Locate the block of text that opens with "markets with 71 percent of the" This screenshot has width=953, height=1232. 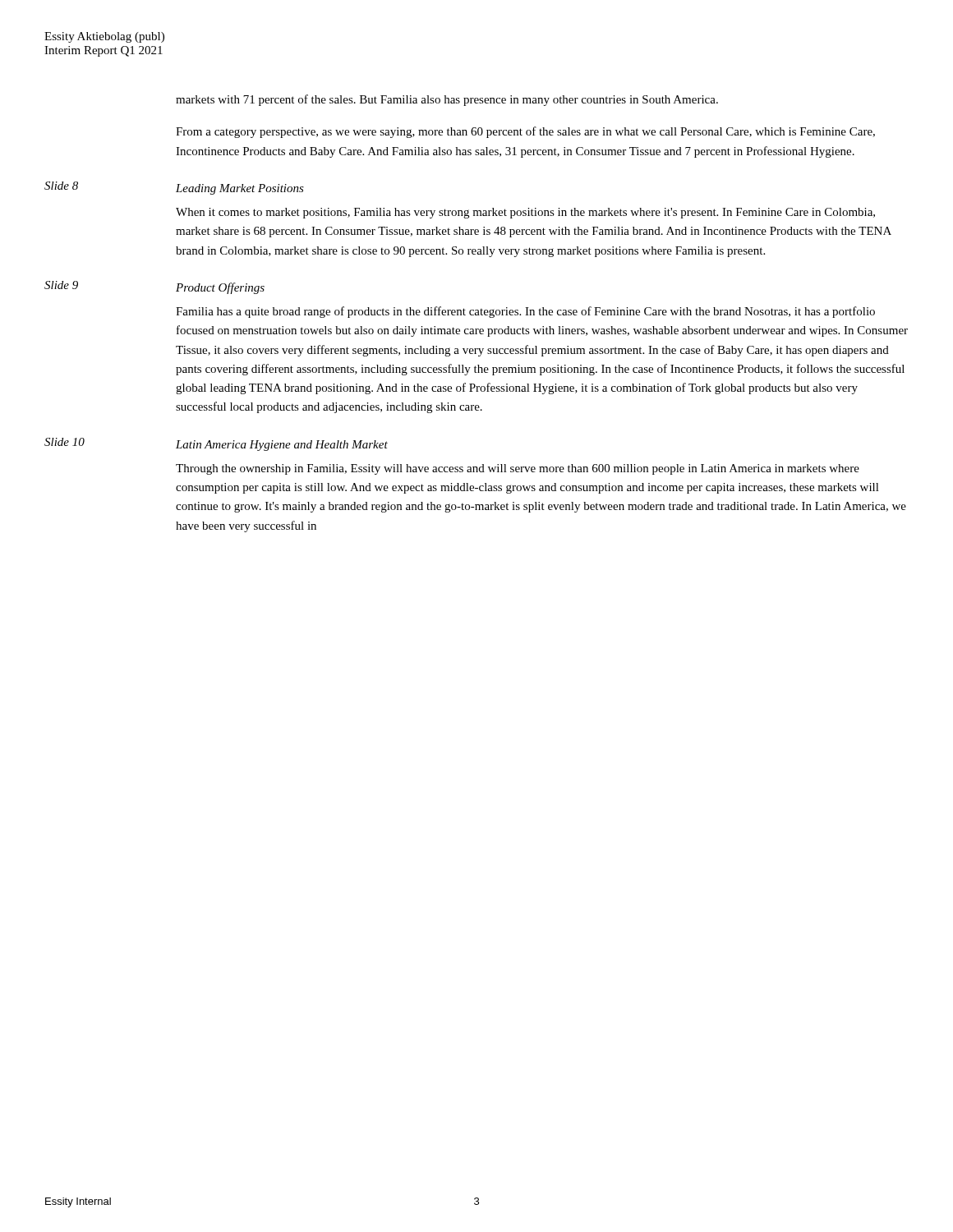pyautogui.click(x=542, y=126)
